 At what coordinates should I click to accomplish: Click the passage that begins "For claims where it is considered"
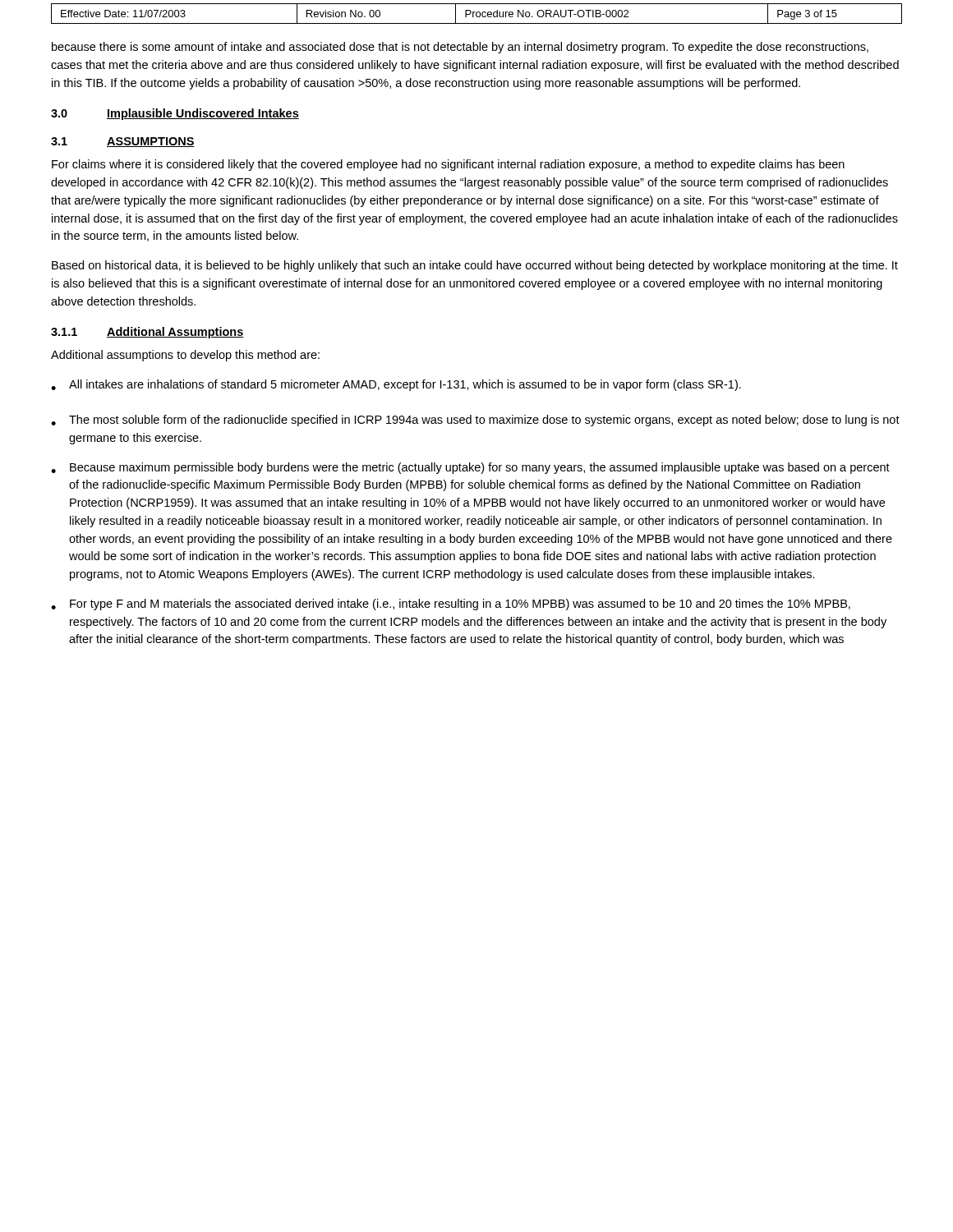[474, 200]
